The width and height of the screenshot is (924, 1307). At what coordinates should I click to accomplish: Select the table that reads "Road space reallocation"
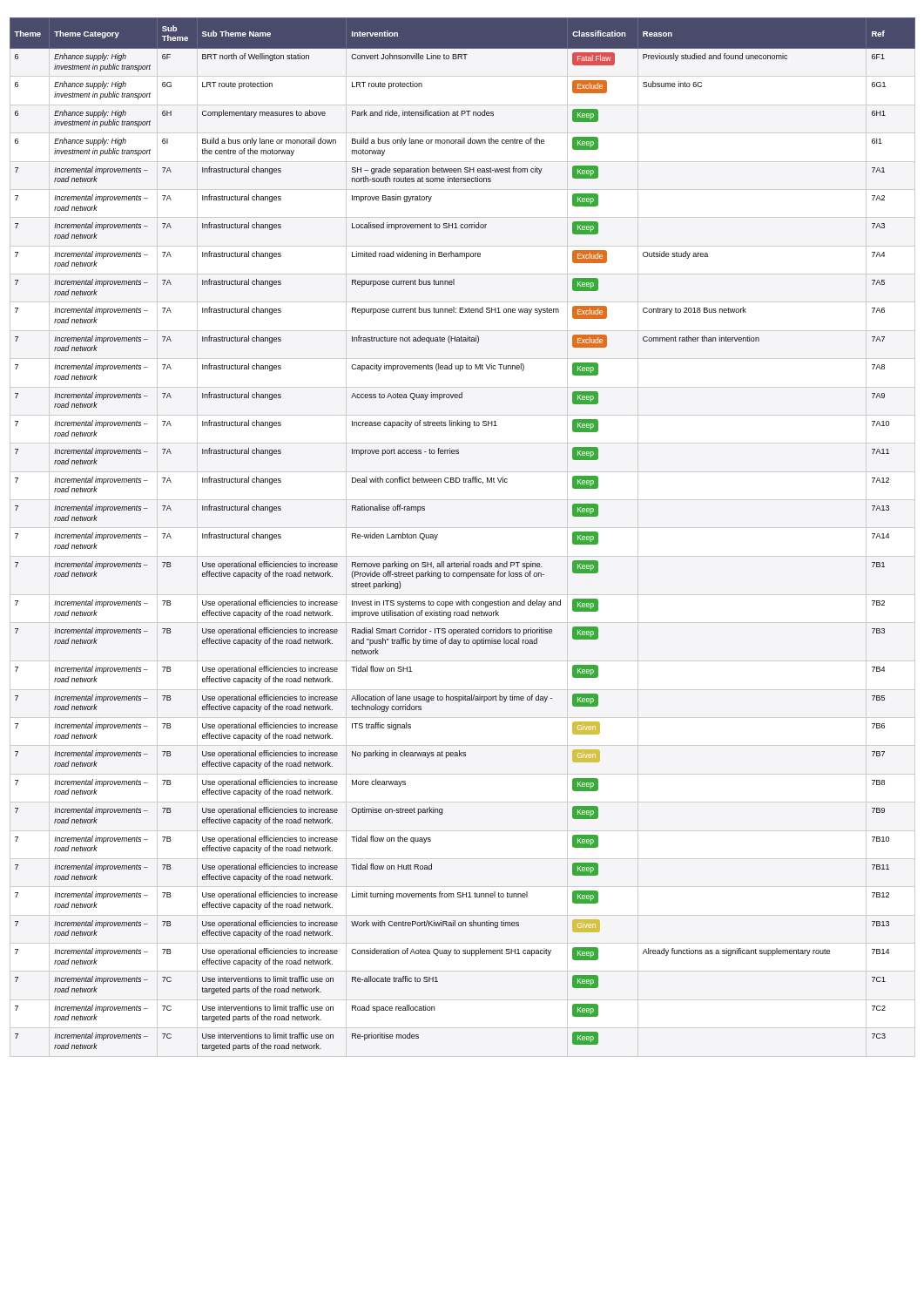tap(462, 537)
